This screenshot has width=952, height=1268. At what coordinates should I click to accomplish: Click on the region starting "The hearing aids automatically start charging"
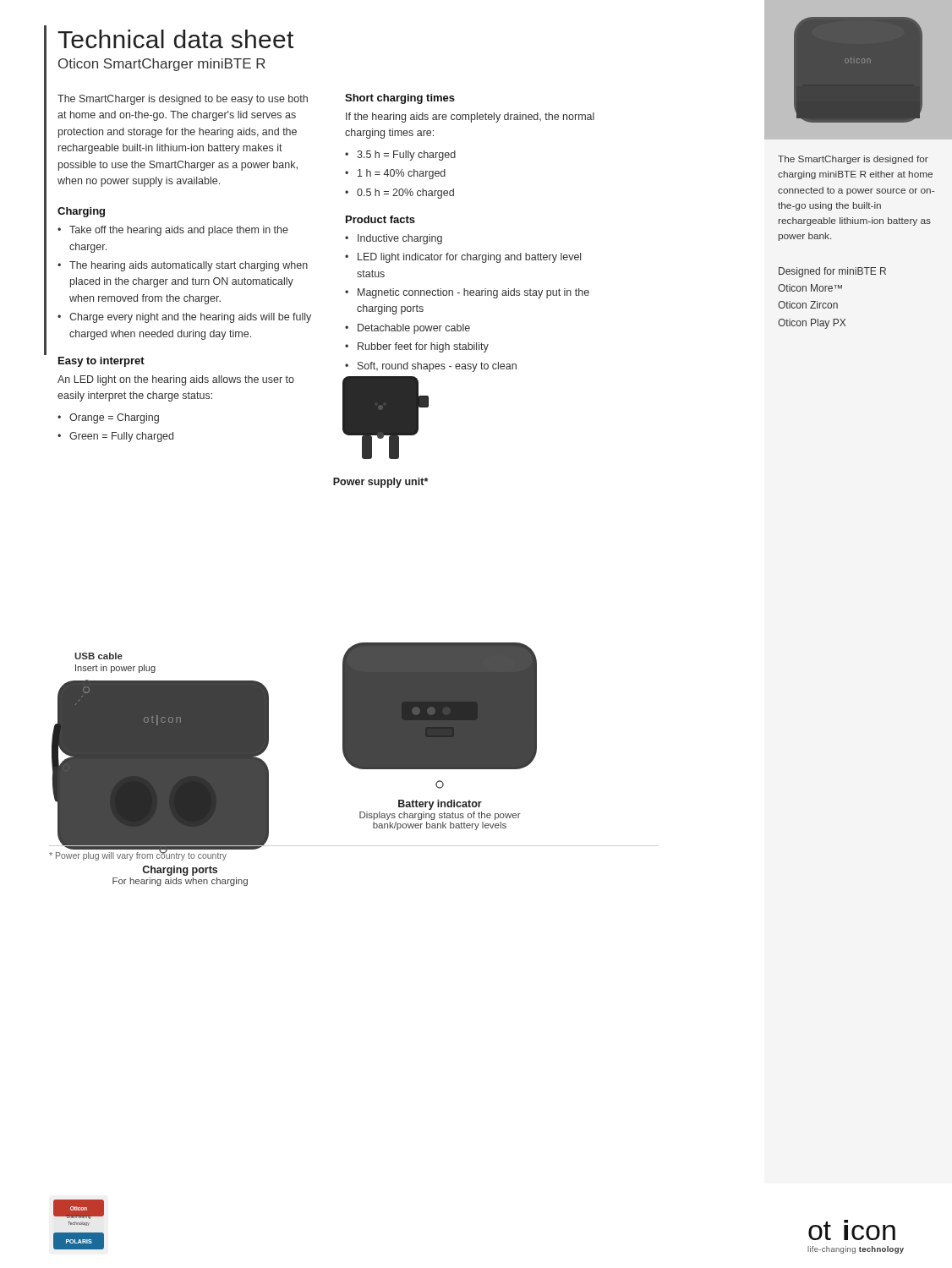pos(189,282)
